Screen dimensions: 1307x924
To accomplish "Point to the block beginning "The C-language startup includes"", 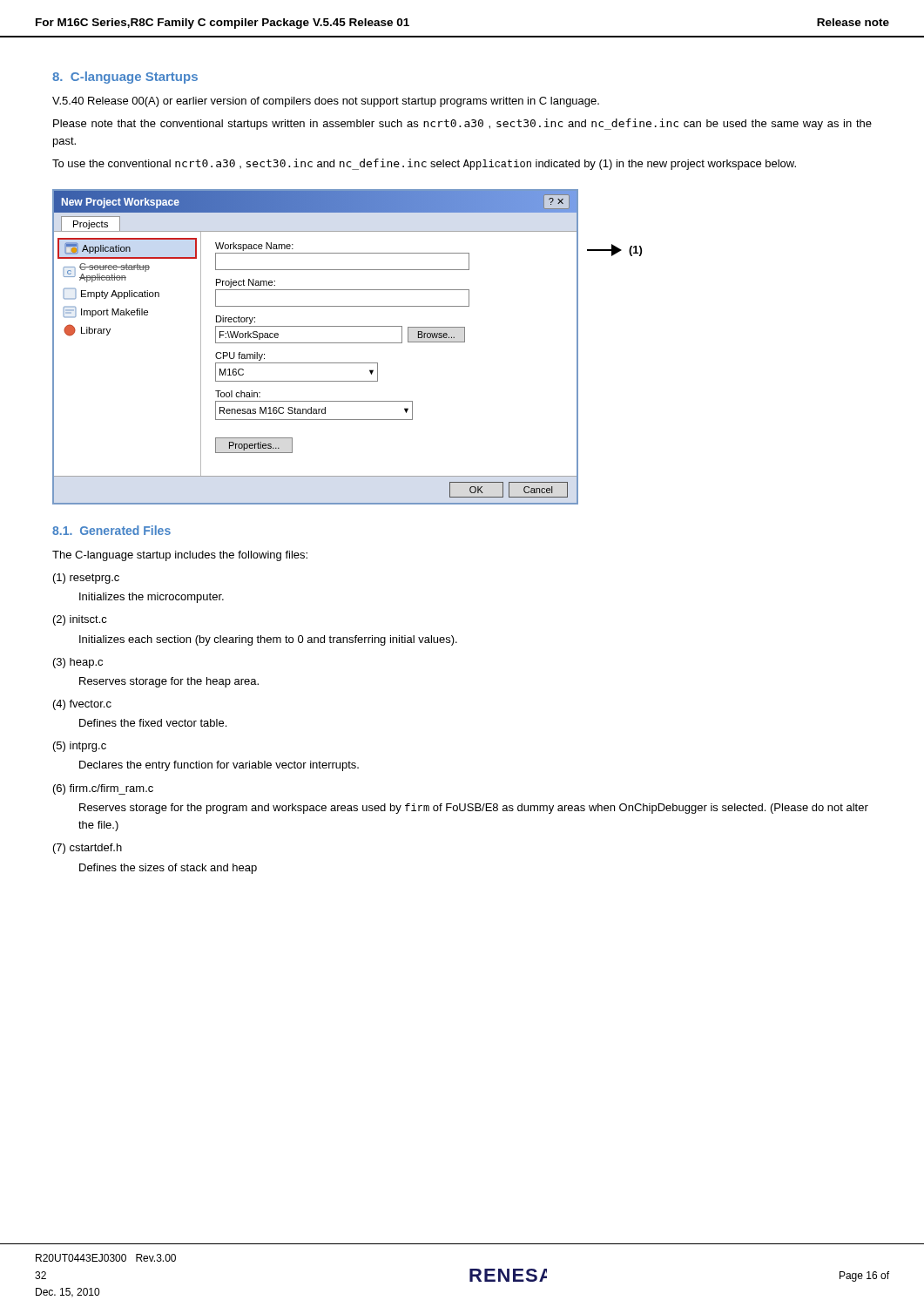I will [180, 555].
